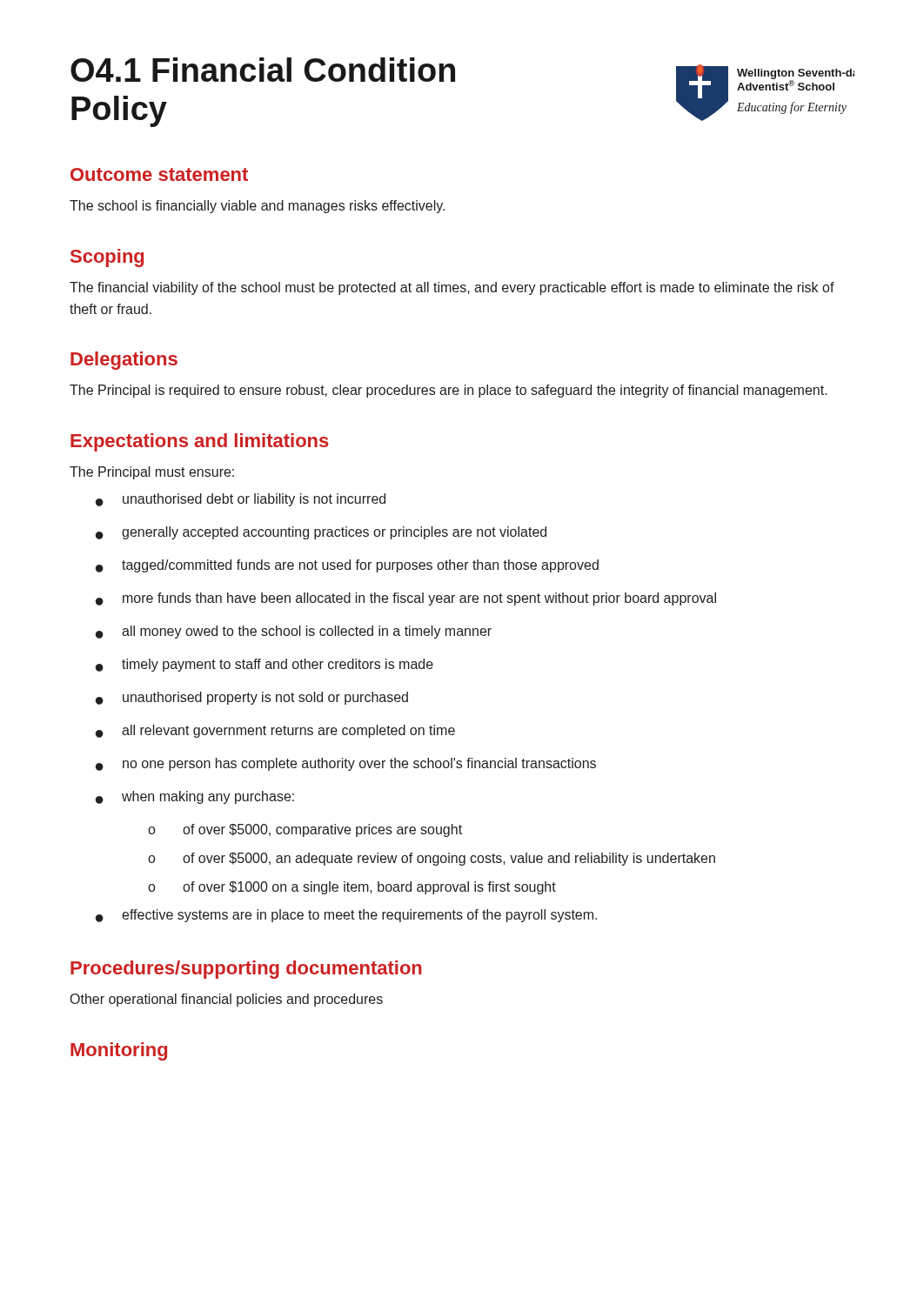Locate the text block that says "The financial viability"
Viewport: 924px width, 1305px height.
coord(452,298)
